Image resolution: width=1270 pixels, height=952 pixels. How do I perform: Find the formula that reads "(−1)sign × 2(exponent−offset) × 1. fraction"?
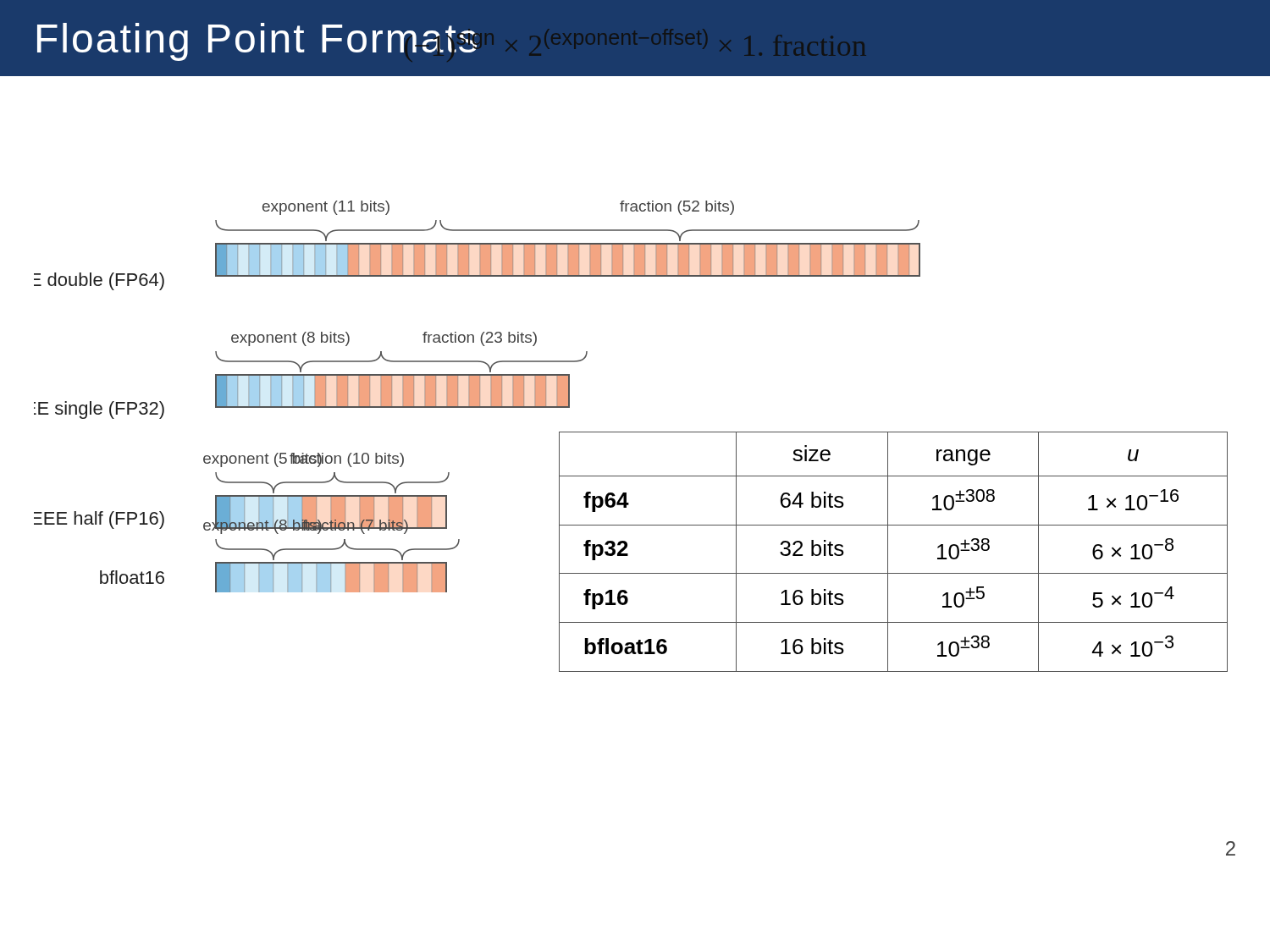click(440, 39)
